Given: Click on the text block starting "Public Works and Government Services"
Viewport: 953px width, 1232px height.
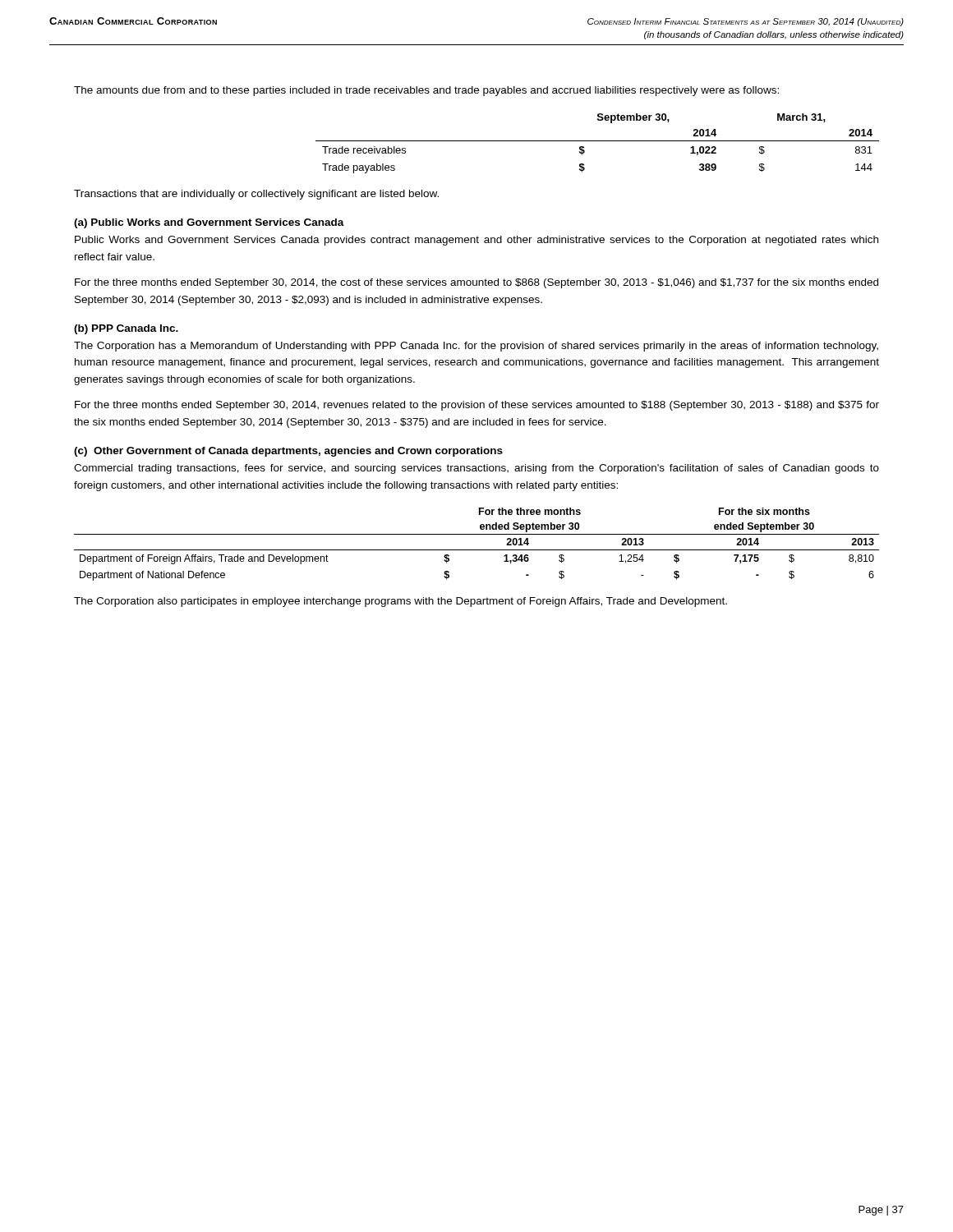Looking at the screenshot, I should tap(476, 248).
